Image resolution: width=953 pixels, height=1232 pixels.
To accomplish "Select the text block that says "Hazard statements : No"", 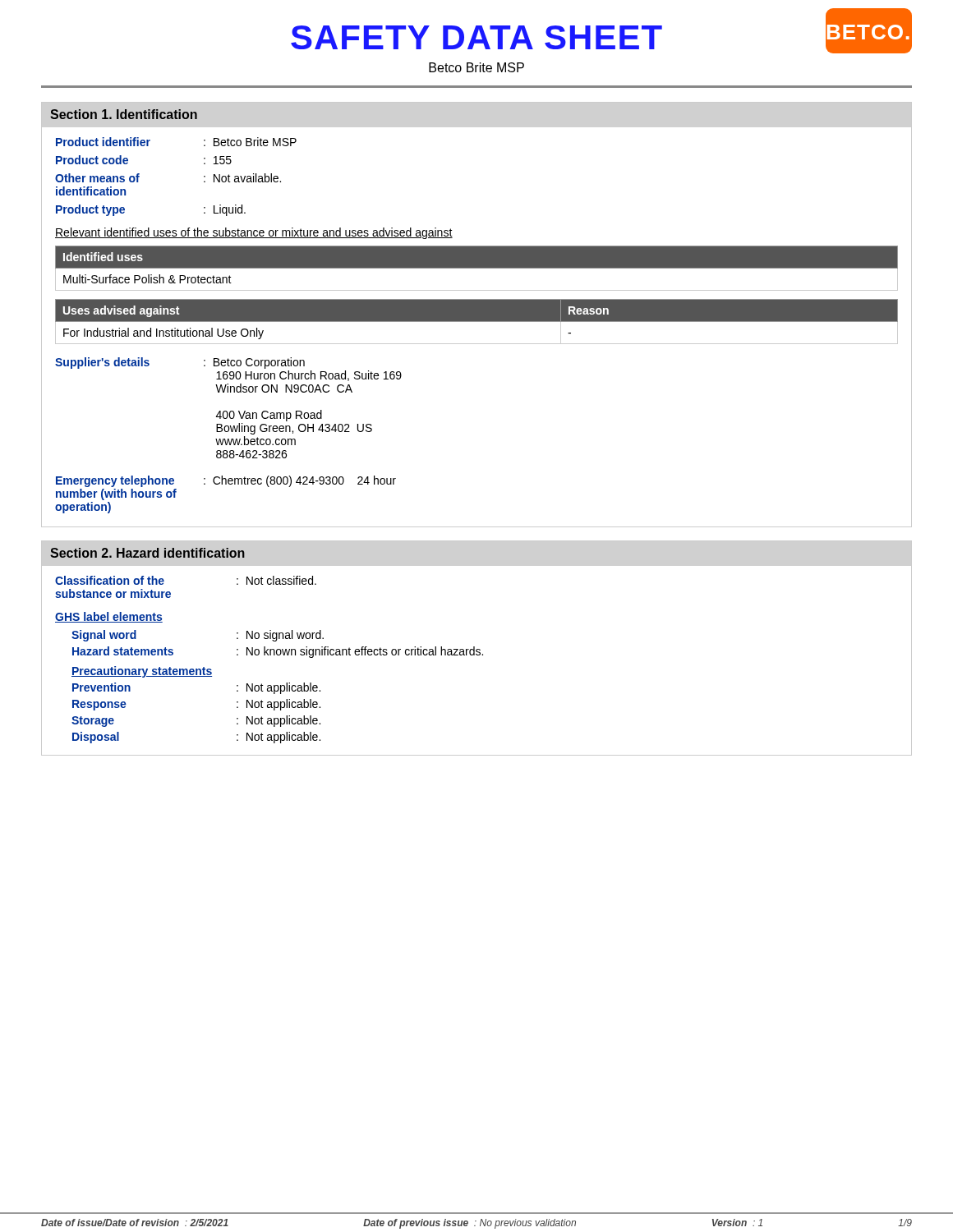I will click(x=270, y=651).
